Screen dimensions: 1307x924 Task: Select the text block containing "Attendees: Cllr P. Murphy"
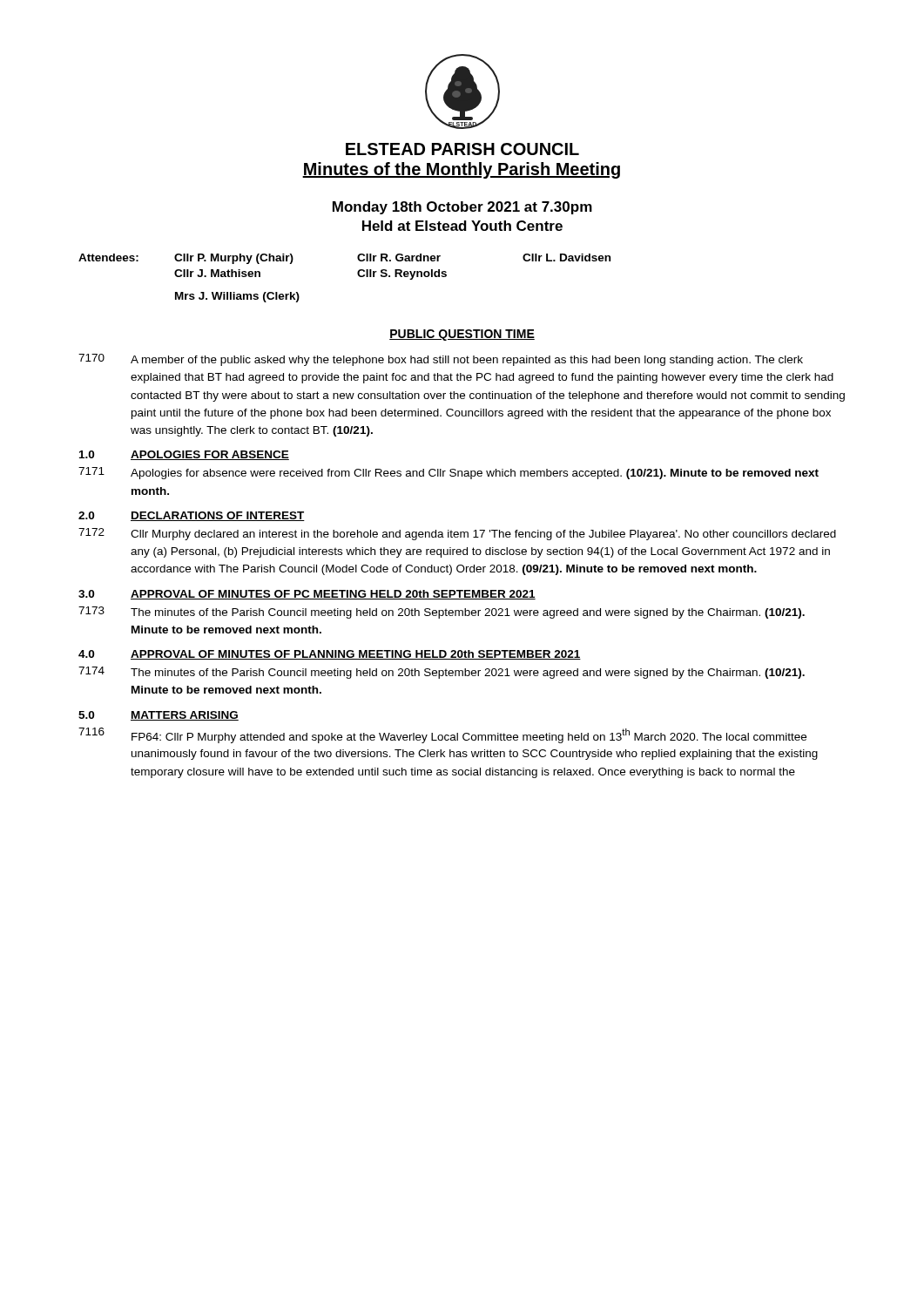pos(106,257)
